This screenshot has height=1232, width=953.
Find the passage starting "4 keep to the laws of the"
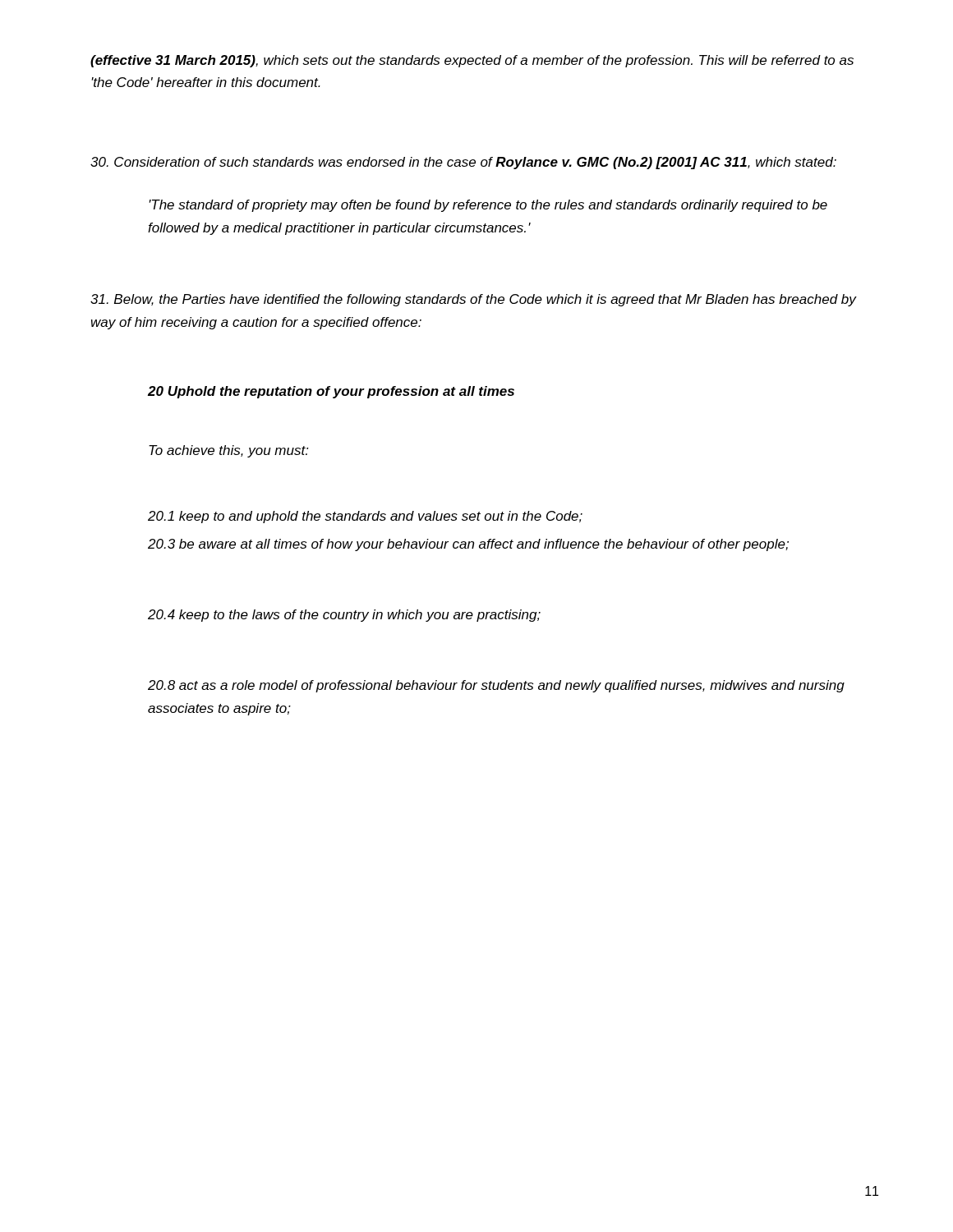pyautogui.click(x=344, y=615)
